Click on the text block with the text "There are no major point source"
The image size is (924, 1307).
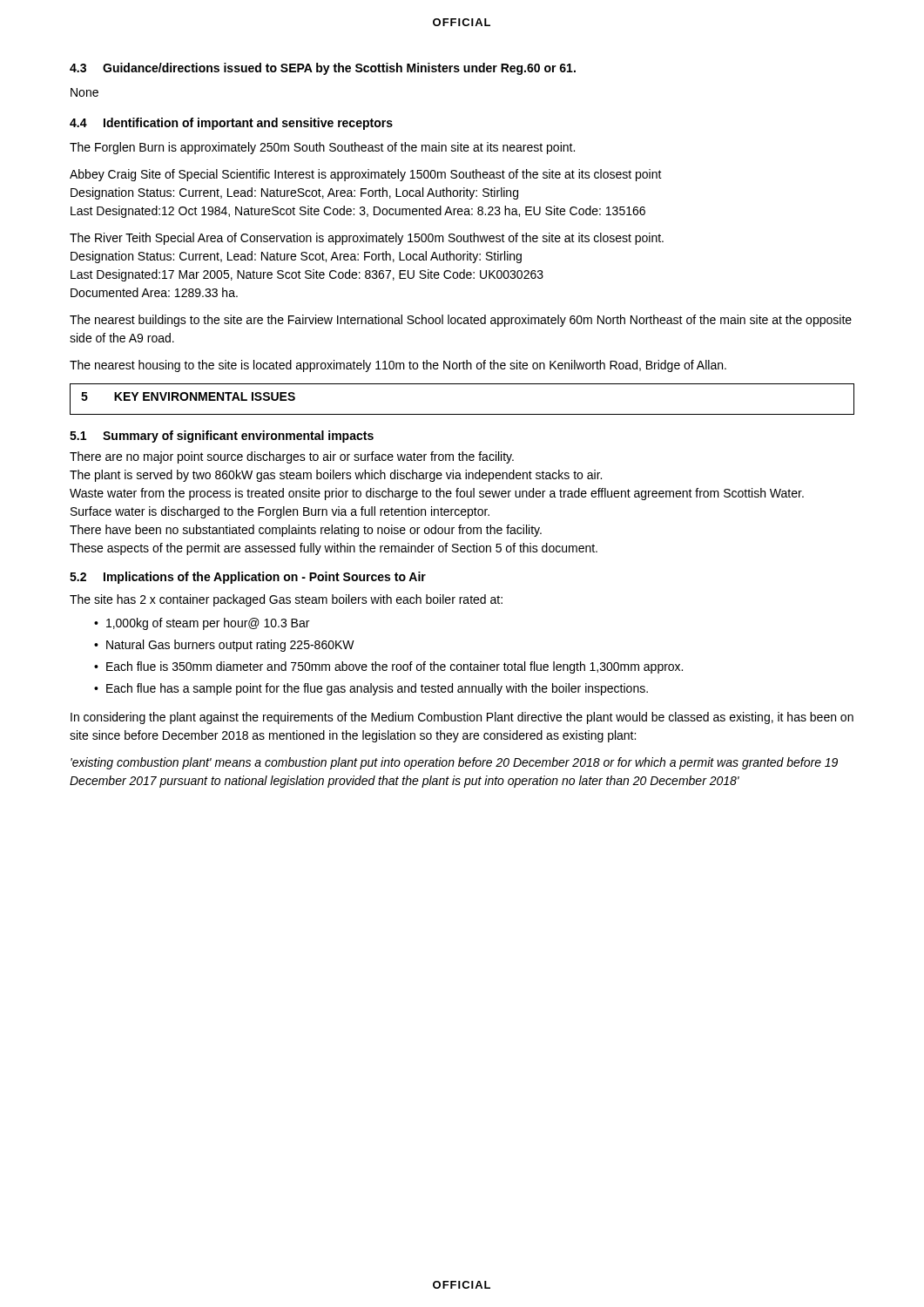click(x=462, y=503)
